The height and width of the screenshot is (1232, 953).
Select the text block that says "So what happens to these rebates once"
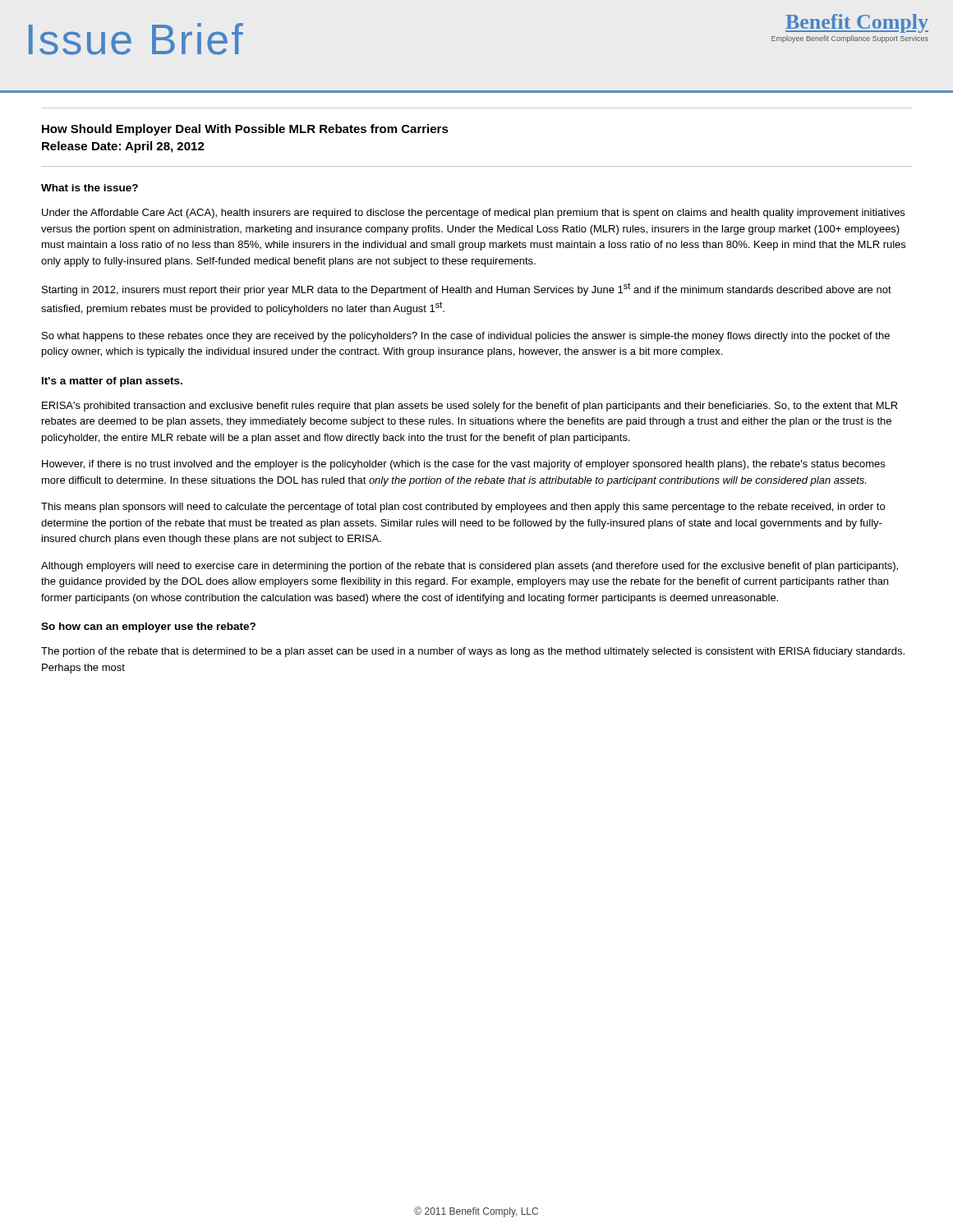click(476, 343)
